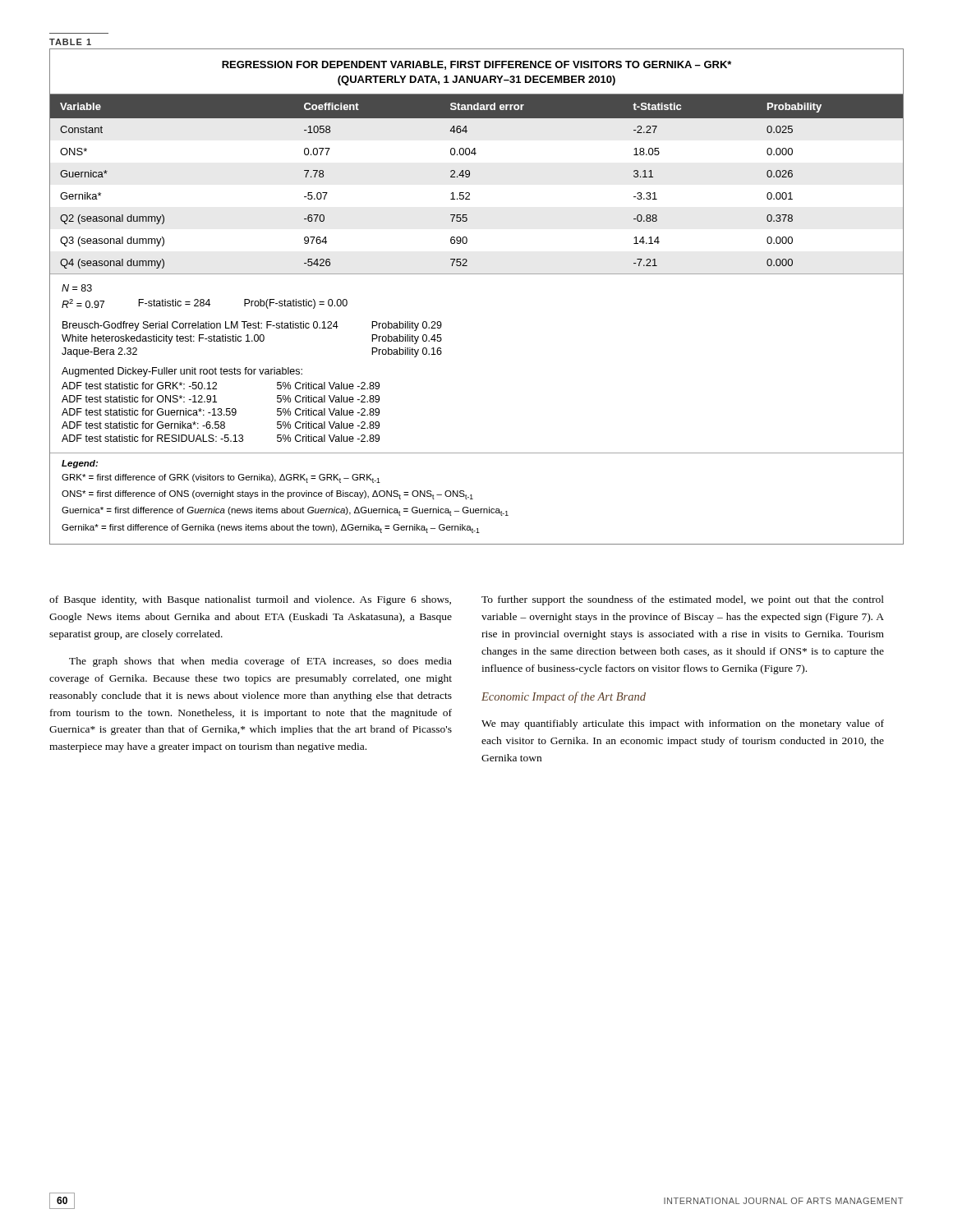This screenshot has height=1232, width=953.
Task: Locate the text block with the text "N = 83 R2 ="
Action: (x=77, y=288)
